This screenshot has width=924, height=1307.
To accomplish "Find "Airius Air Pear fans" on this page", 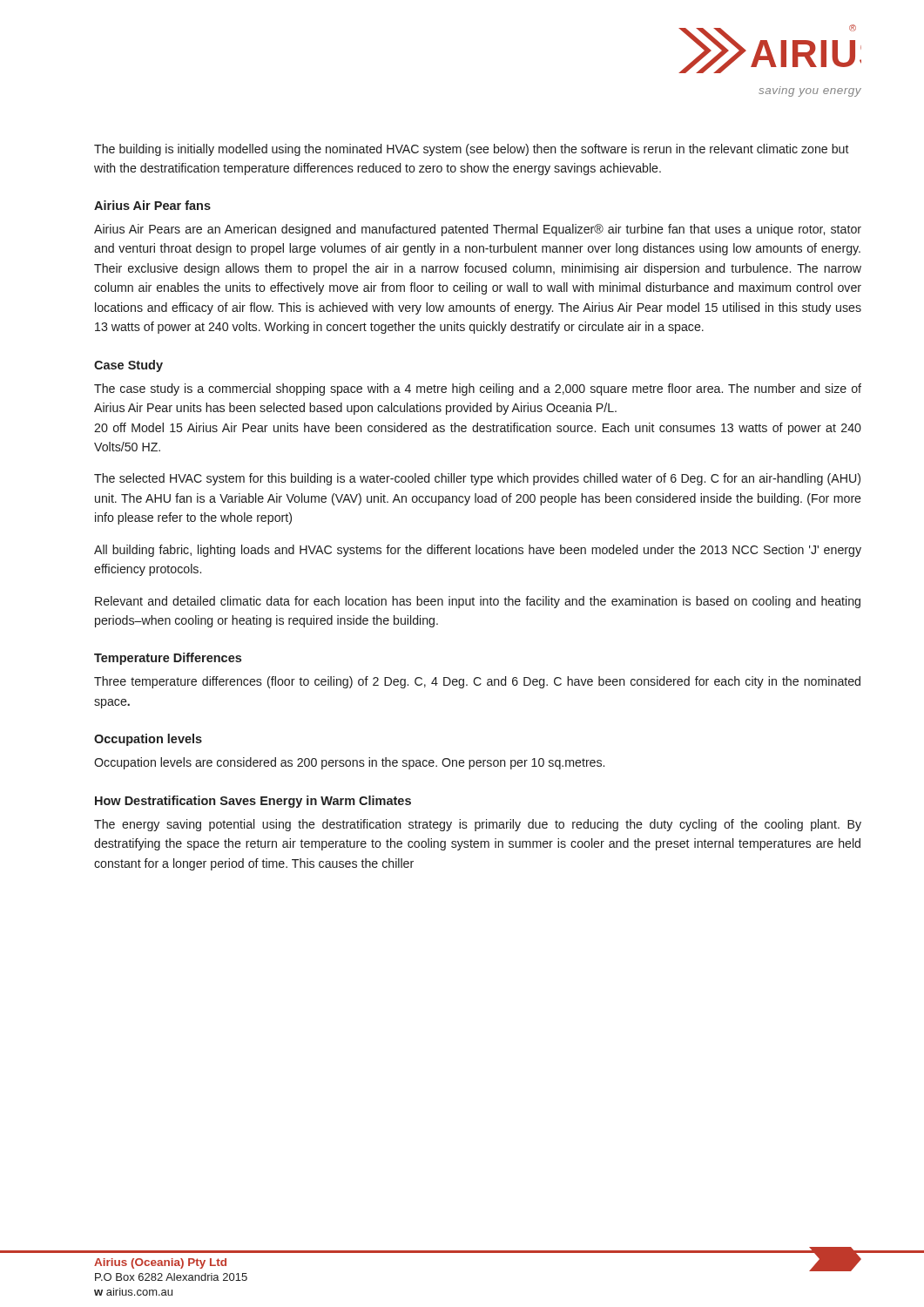I will coord(152,206).
